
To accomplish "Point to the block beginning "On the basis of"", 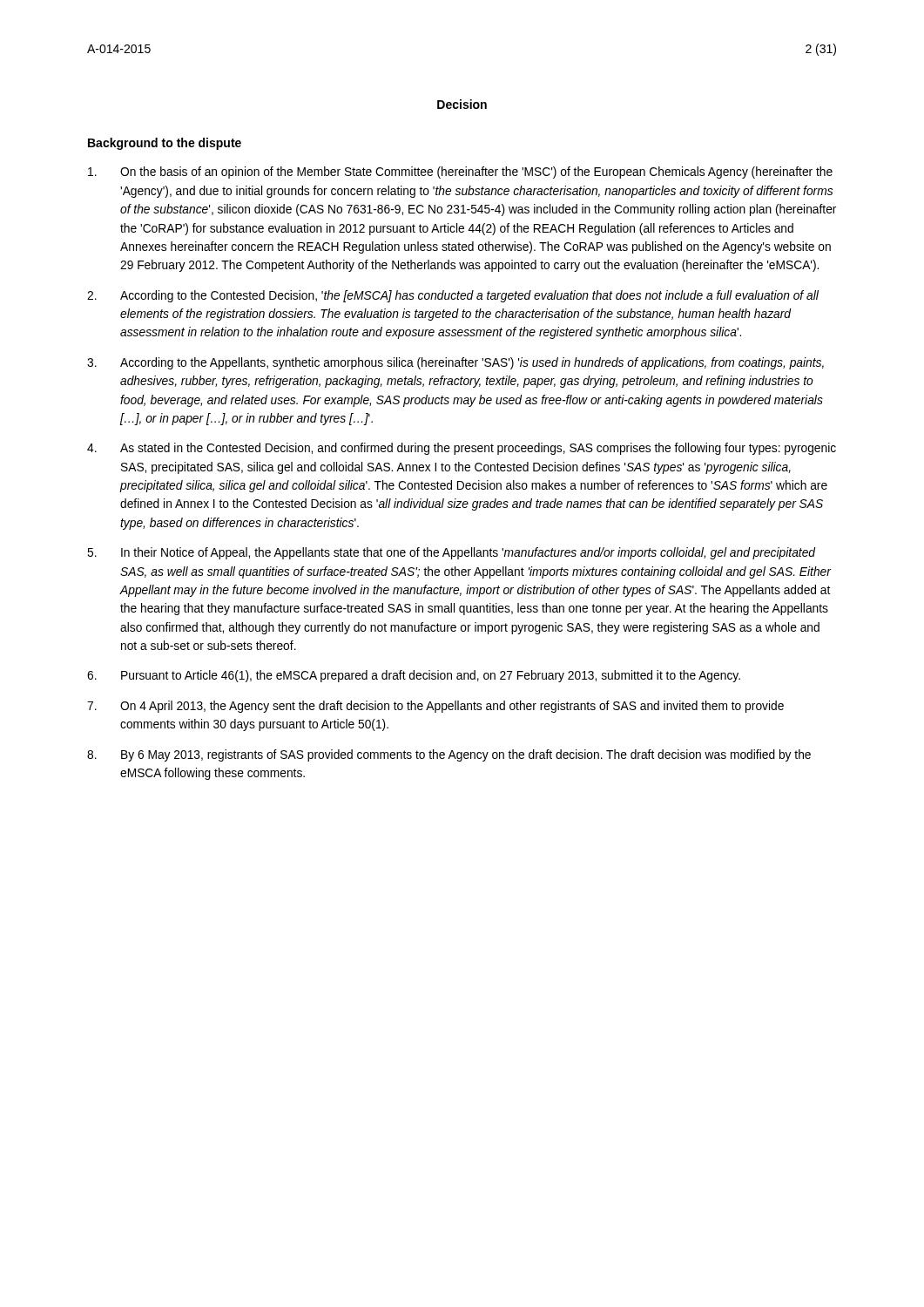I will click(462, 219).
